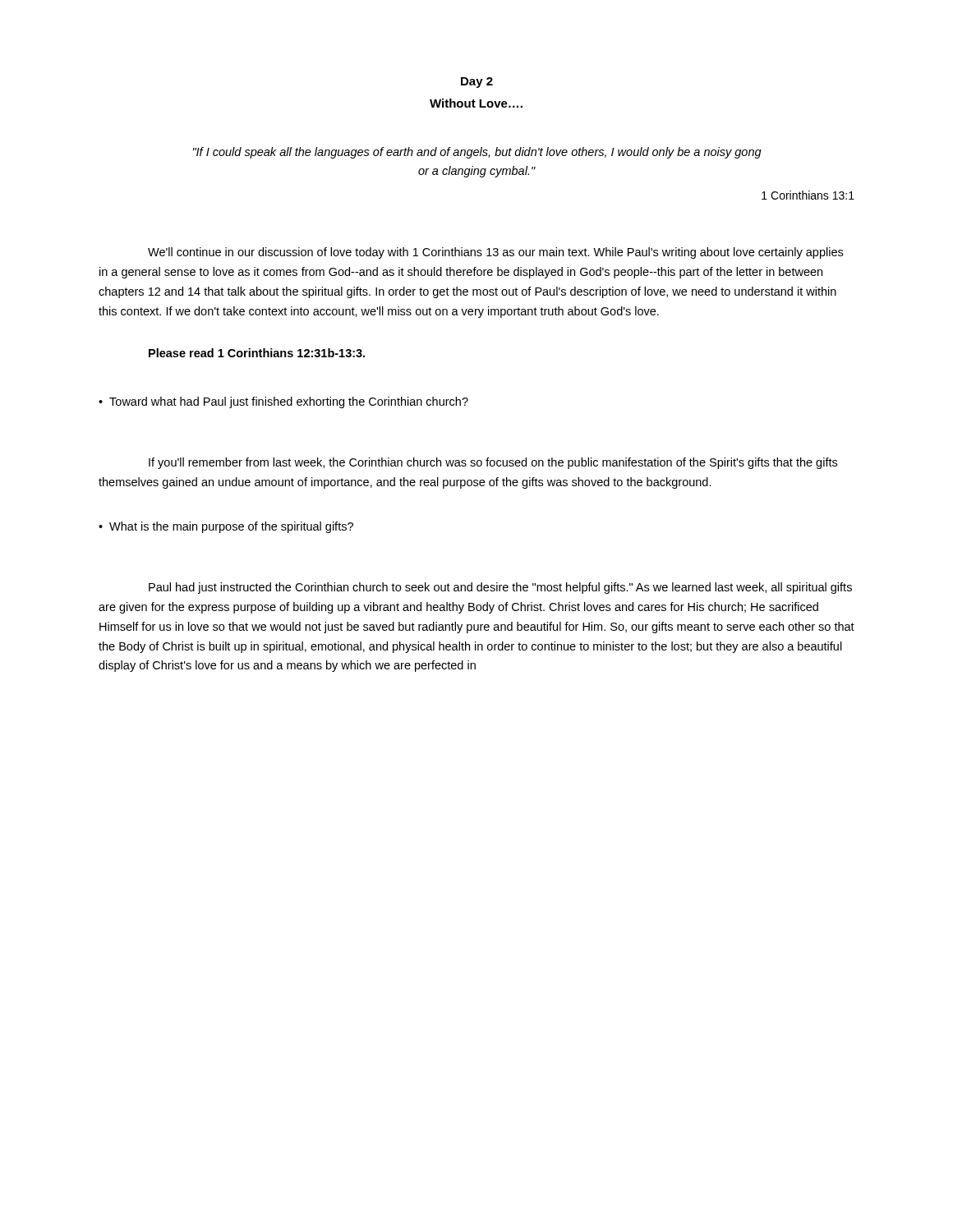Where does it say "1 Corinthians 13:1"?
The height and width of the screenshot is (1232, 953).
pos(808,196)
